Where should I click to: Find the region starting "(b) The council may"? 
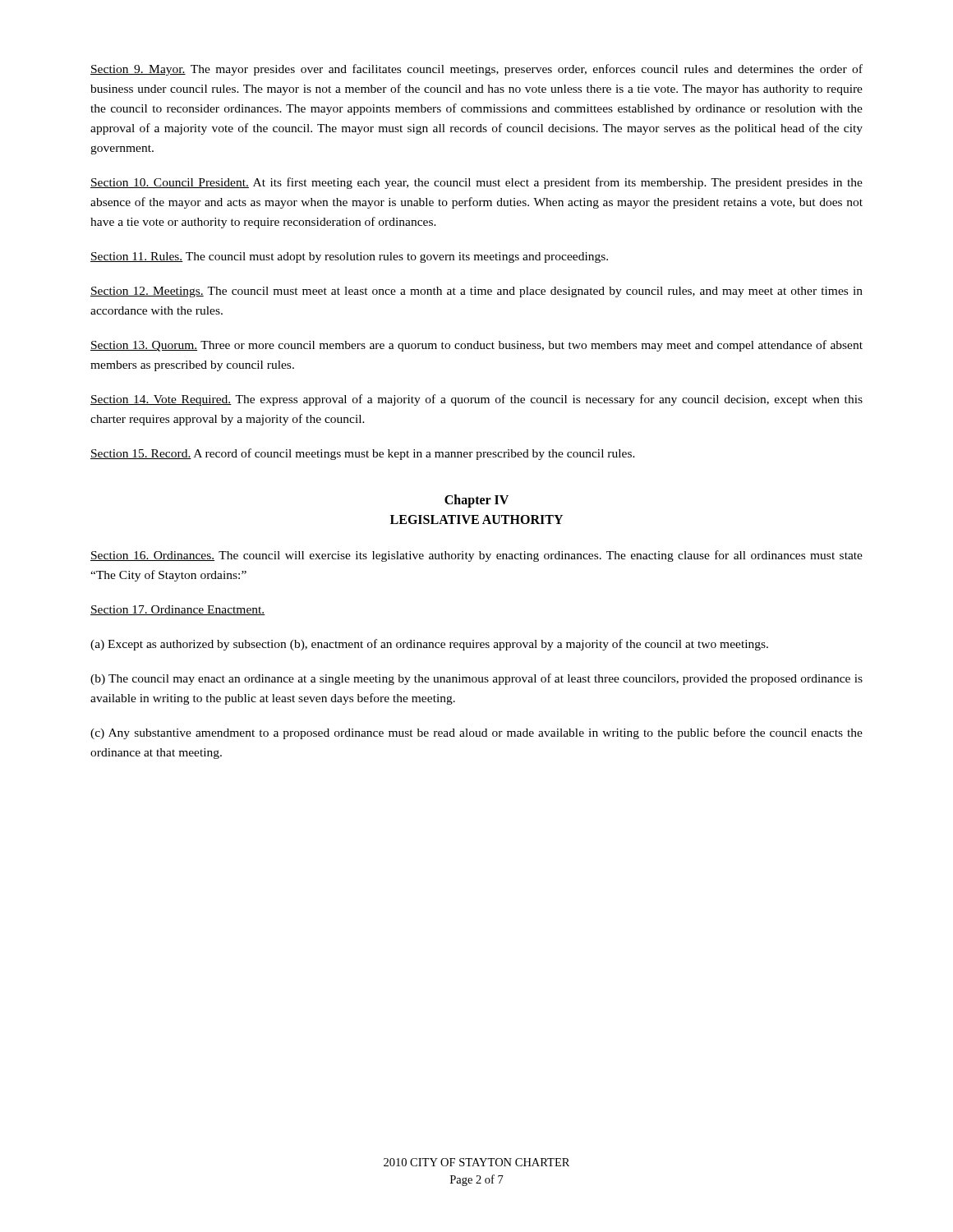point(476,689)
